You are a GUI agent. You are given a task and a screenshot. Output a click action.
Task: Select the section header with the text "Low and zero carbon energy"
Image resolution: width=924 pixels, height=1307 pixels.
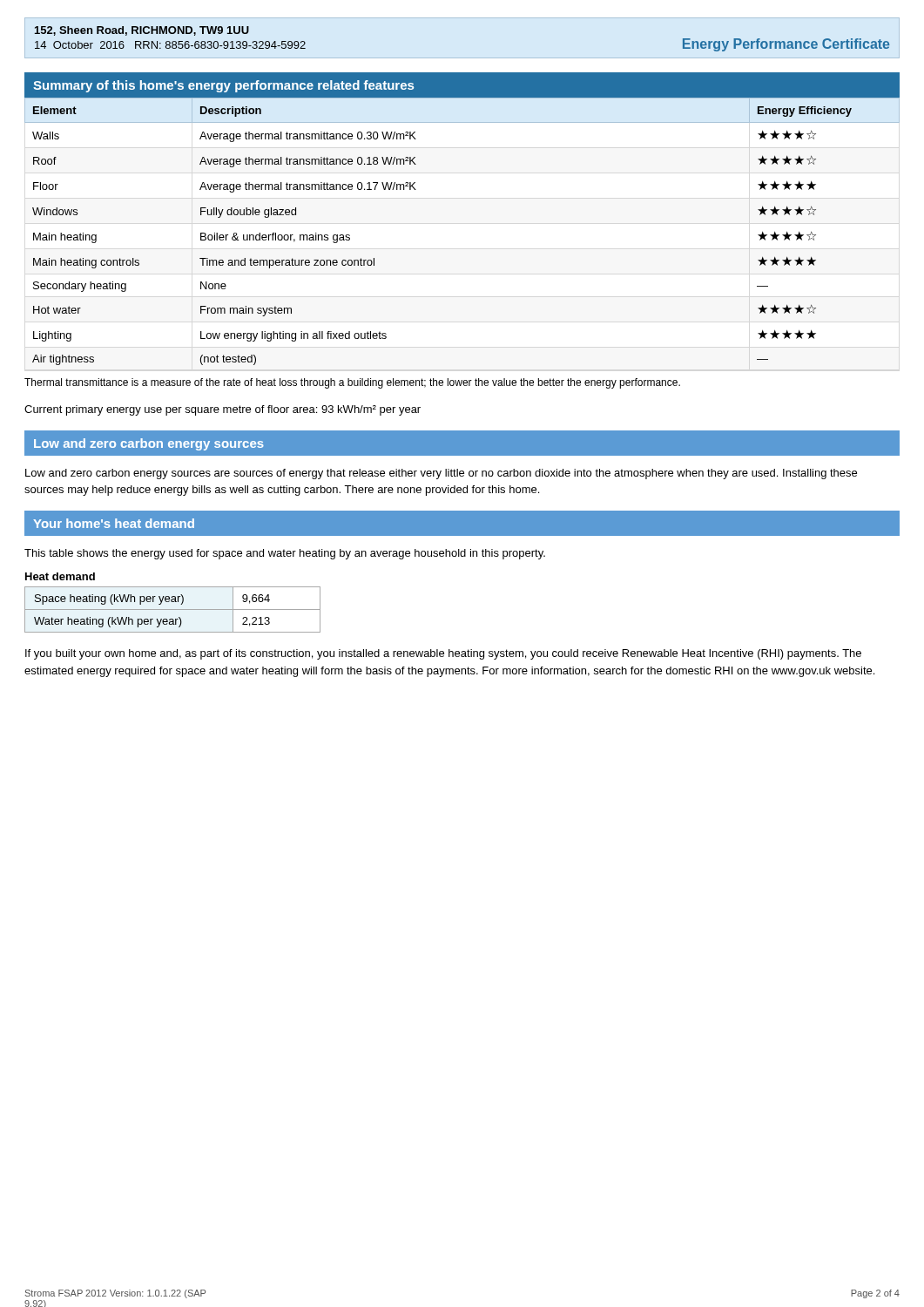click(x=149, y=444)
